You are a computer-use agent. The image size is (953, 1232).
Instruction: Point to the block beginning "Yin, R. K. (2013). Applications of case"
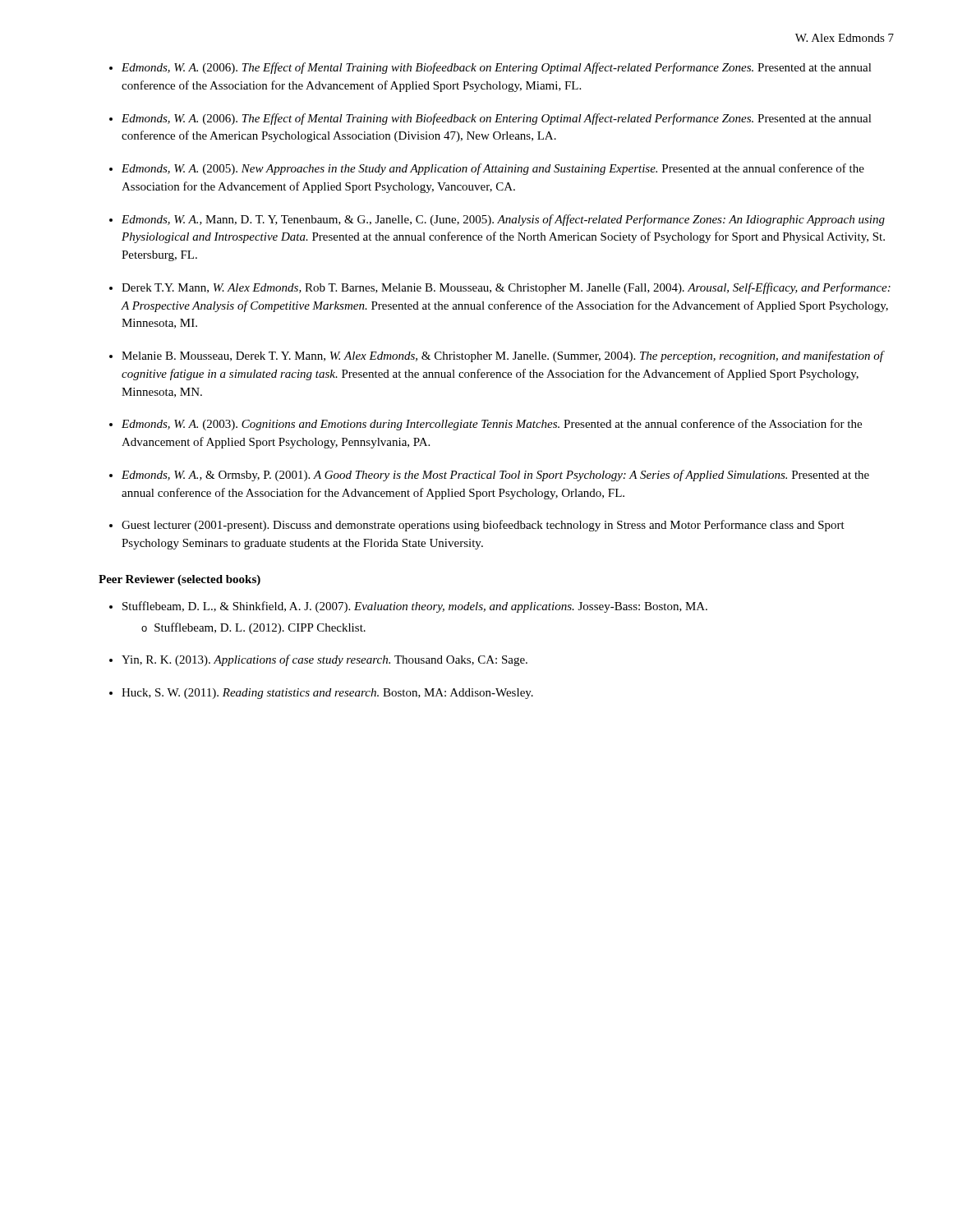point(325,660)
